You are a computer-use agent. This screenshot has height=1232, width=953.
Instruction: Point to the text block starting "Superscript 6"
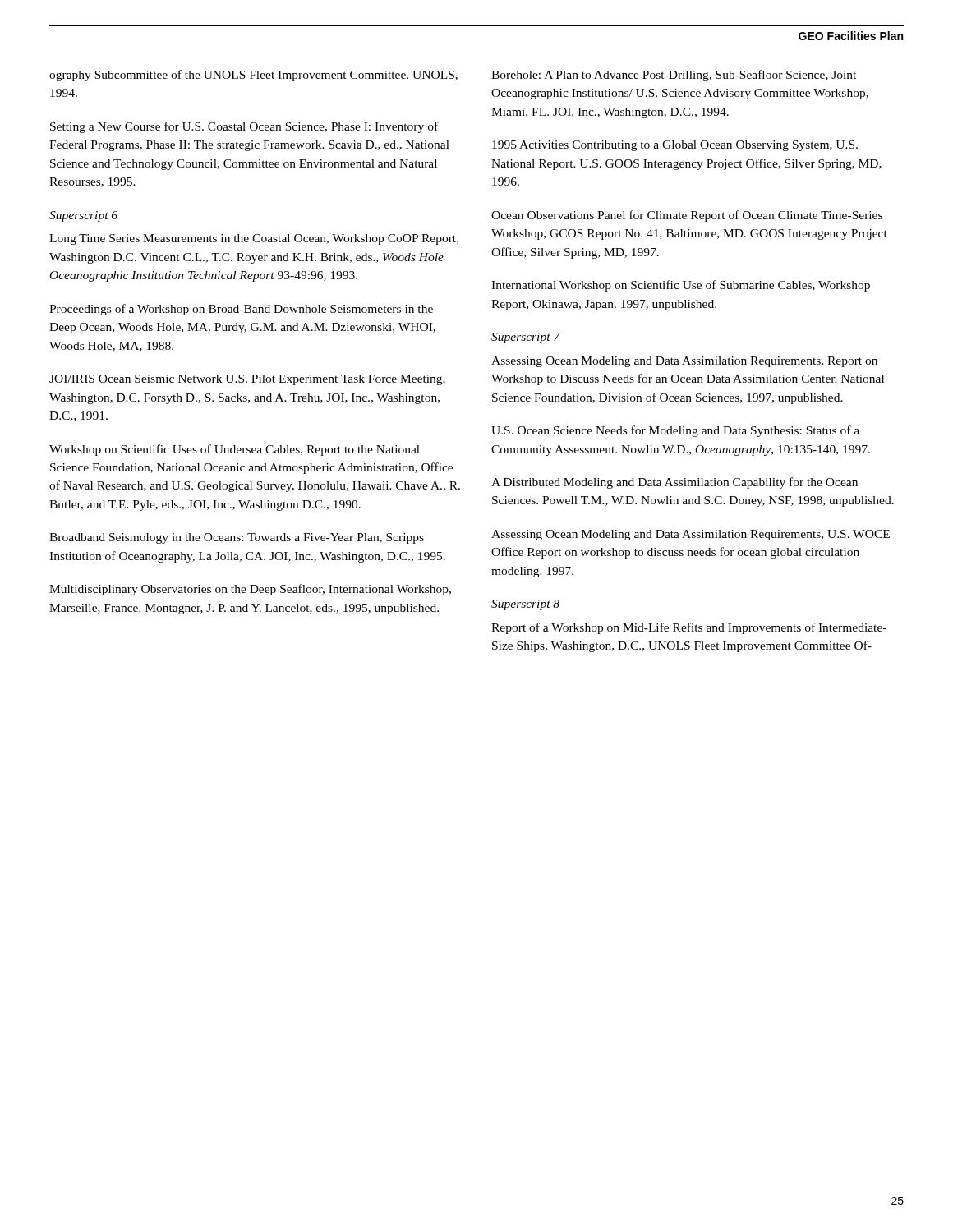[x=83, y=215]
